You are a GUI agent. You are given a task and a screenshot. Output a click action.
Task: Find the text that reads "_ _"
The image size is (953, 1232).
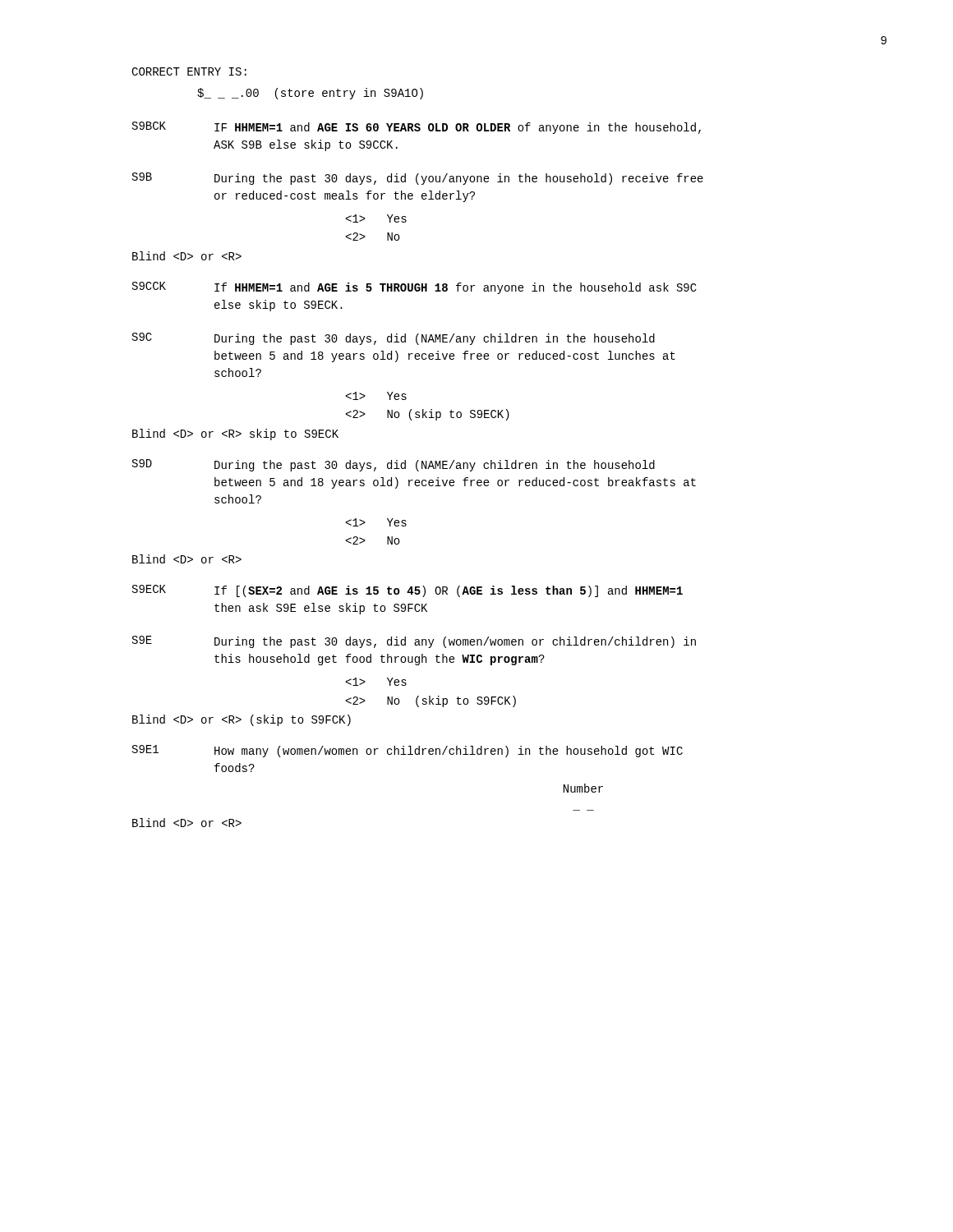coord(583,806)
